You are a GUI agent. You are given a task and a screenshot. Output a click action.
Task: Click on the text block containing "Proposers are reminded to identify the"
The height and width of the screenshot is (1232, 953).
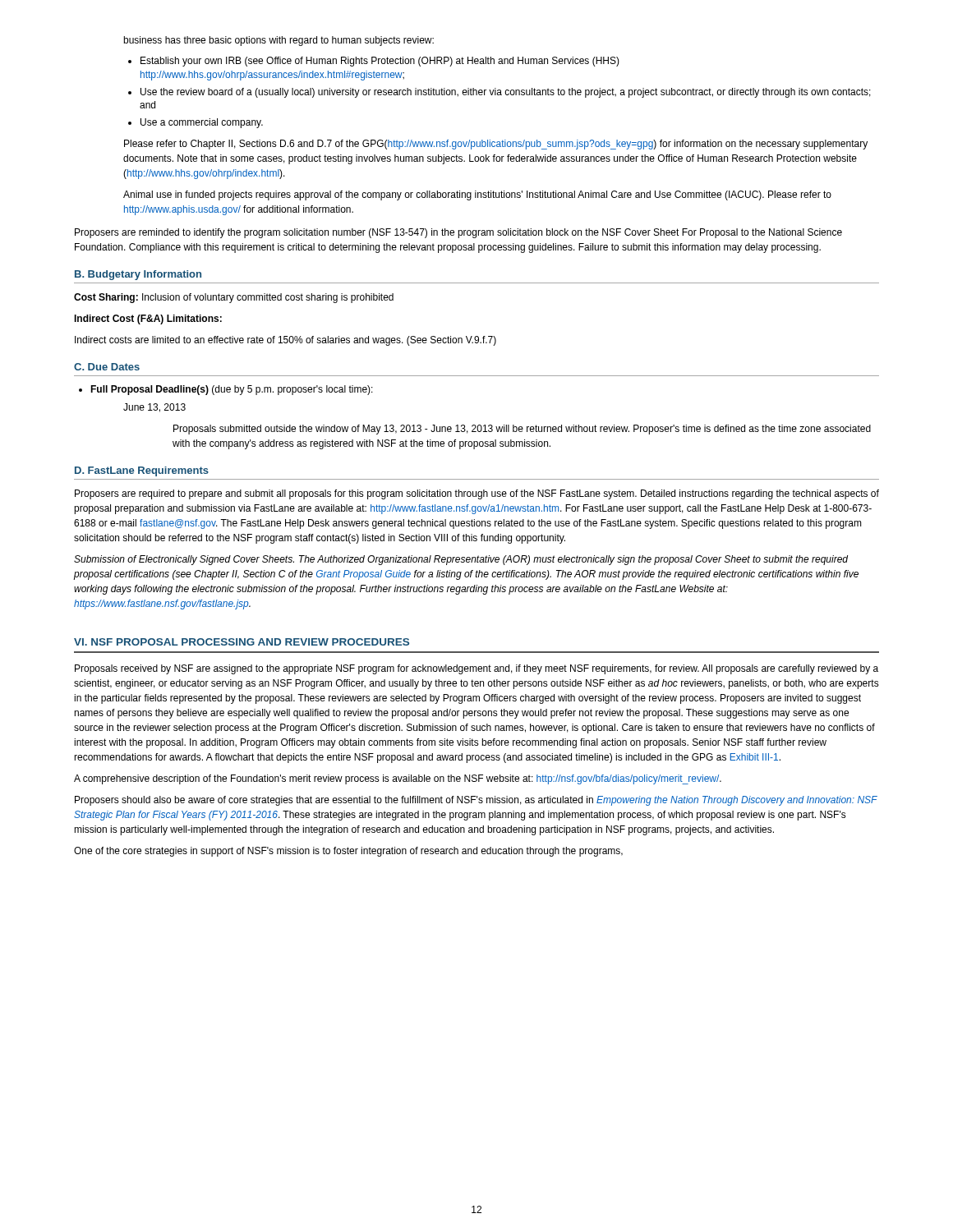tap(458, 240)
